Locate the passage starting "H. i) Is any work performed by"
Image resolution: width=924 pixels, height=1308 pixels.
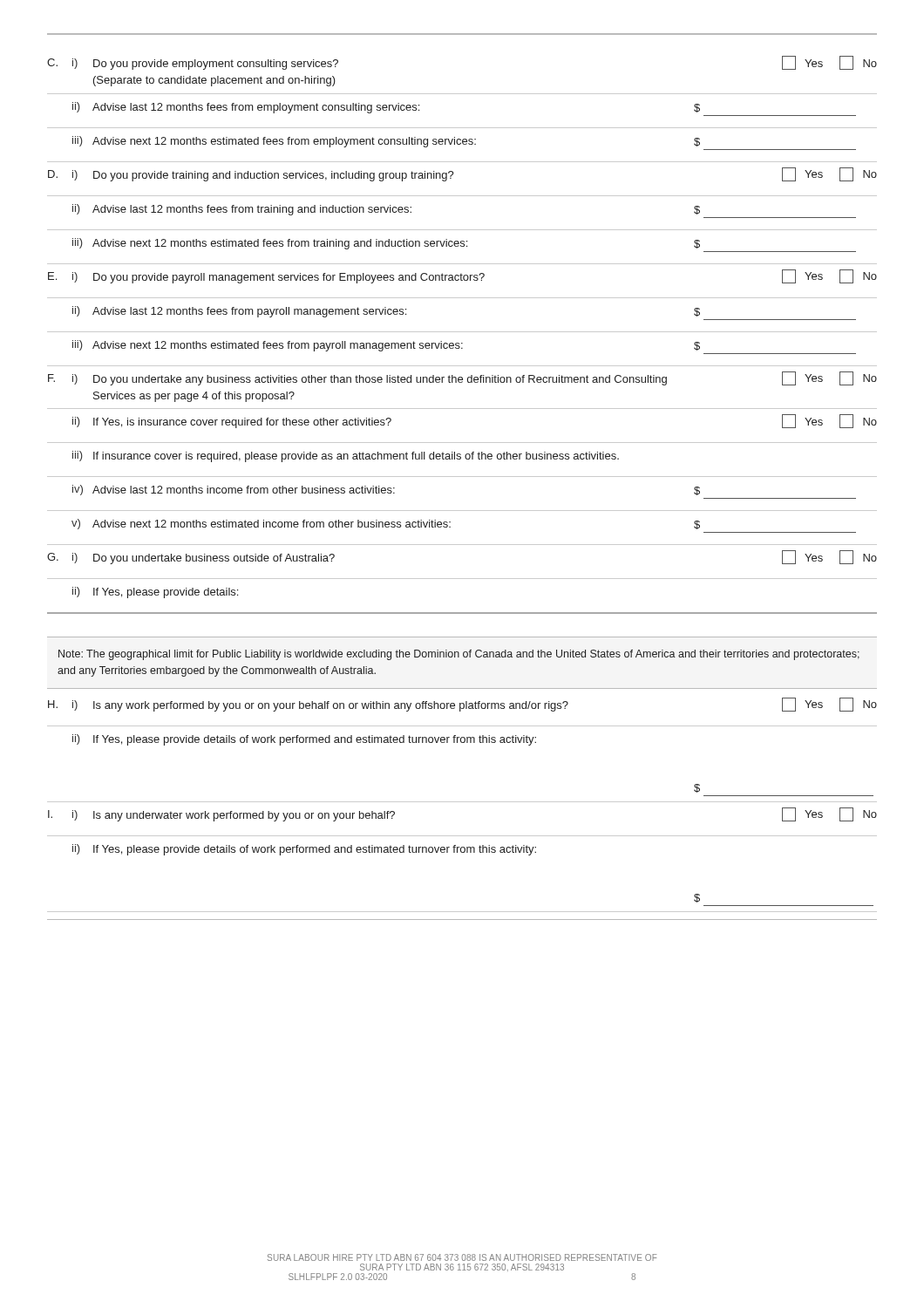(462, 705)
